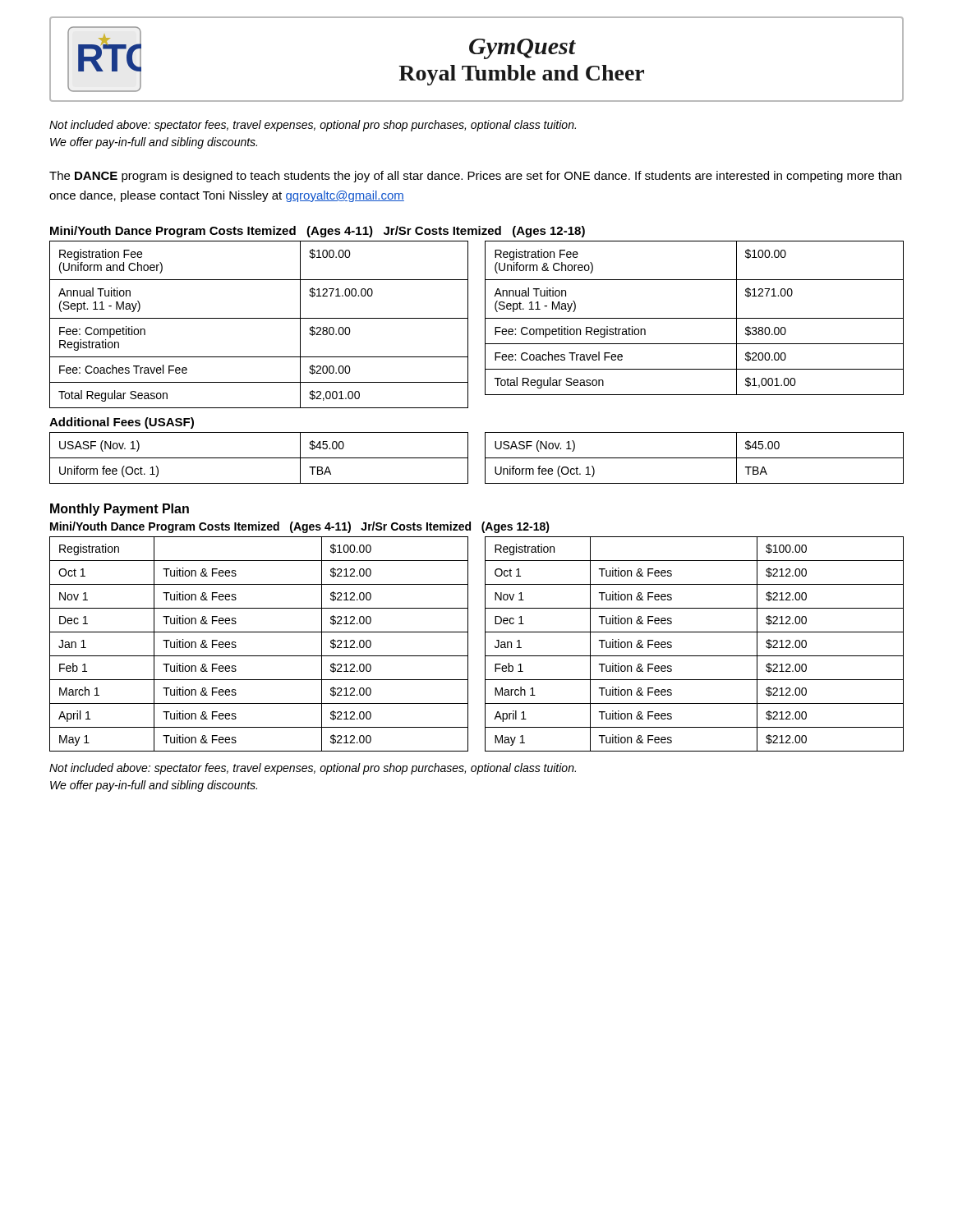The height and width of the screenshot is (1232, 953).
Task: Find the text starting "The DANCE program is designed to teach students"
Action: pos(476,186)
